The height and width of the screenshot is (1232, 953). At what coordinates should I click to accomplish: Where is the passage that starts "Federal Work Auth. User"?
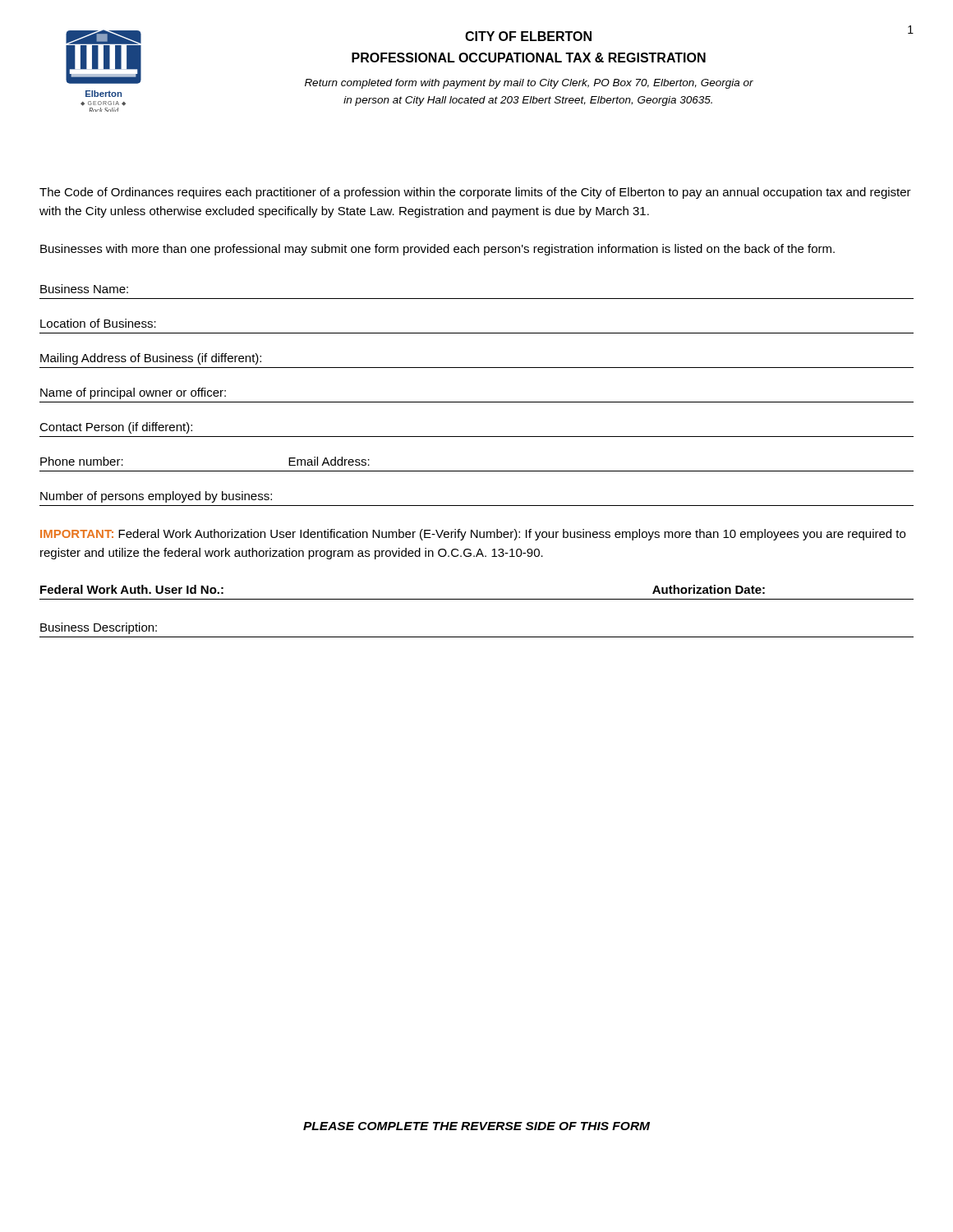403,590
